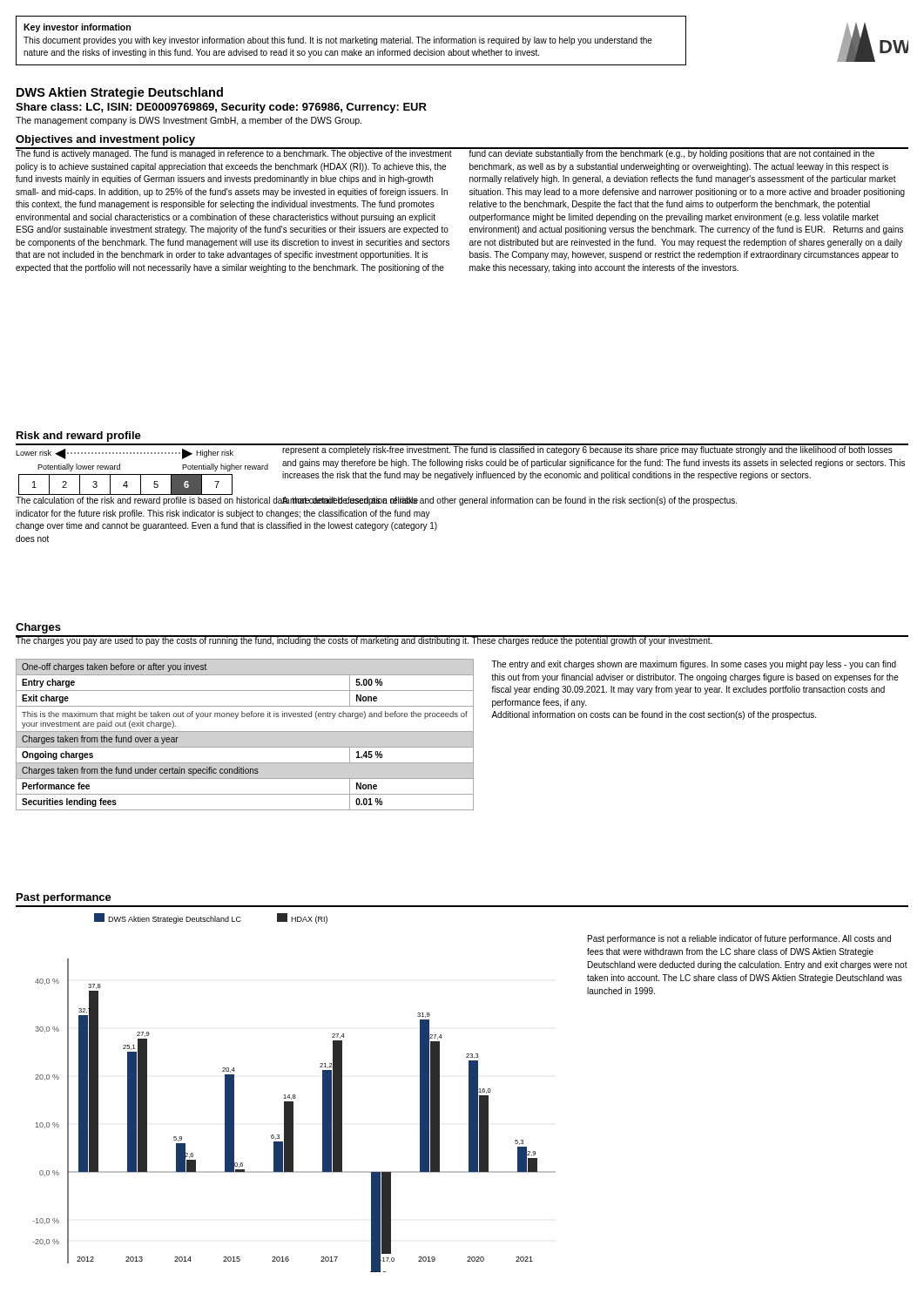Click on the text block containing "The fund is actively managed. The fund"
Viewport: 924px width, 1307px height.
[462, 211]
